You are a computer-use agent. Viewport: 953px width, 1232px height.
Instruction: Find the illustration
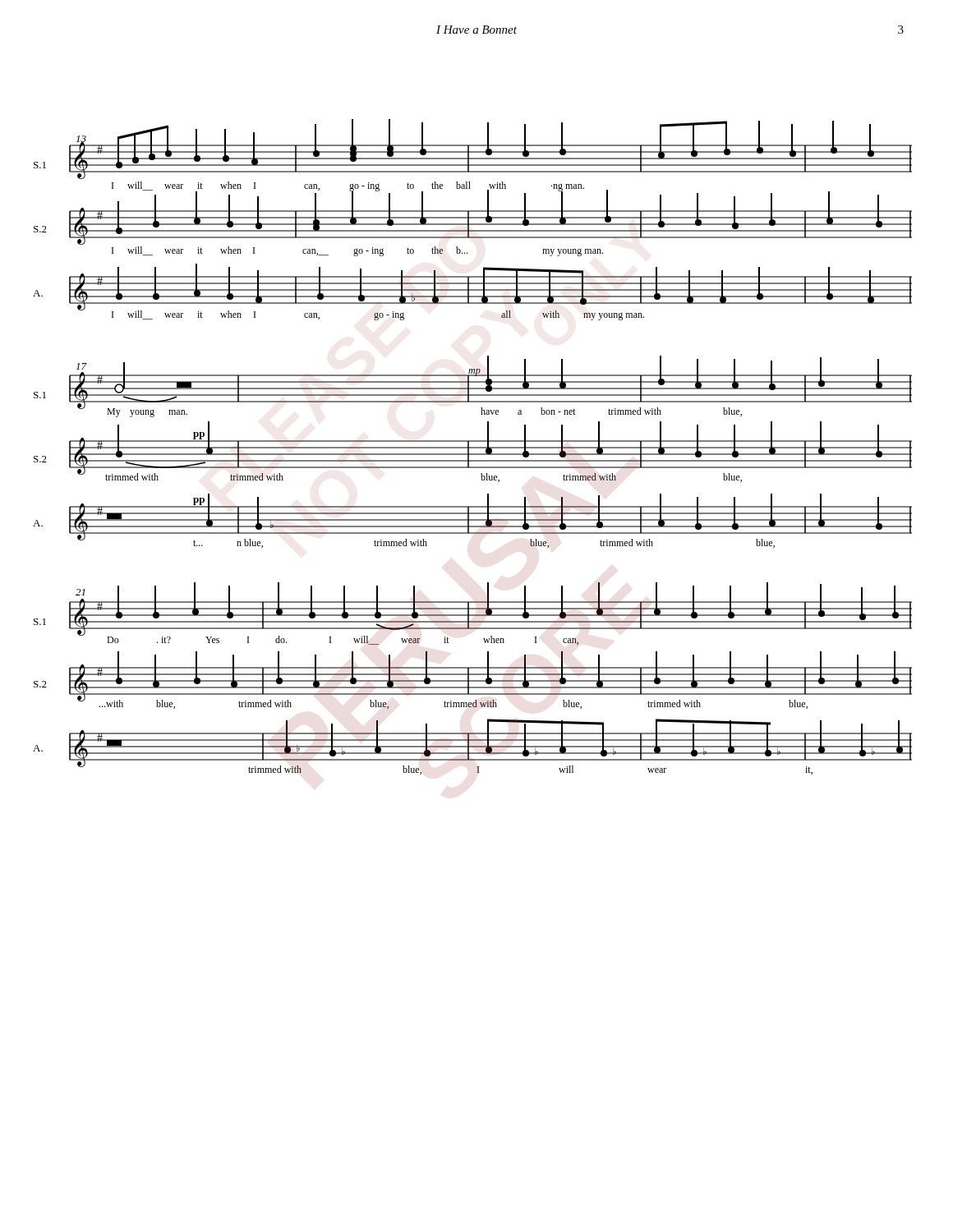point(476,632)
